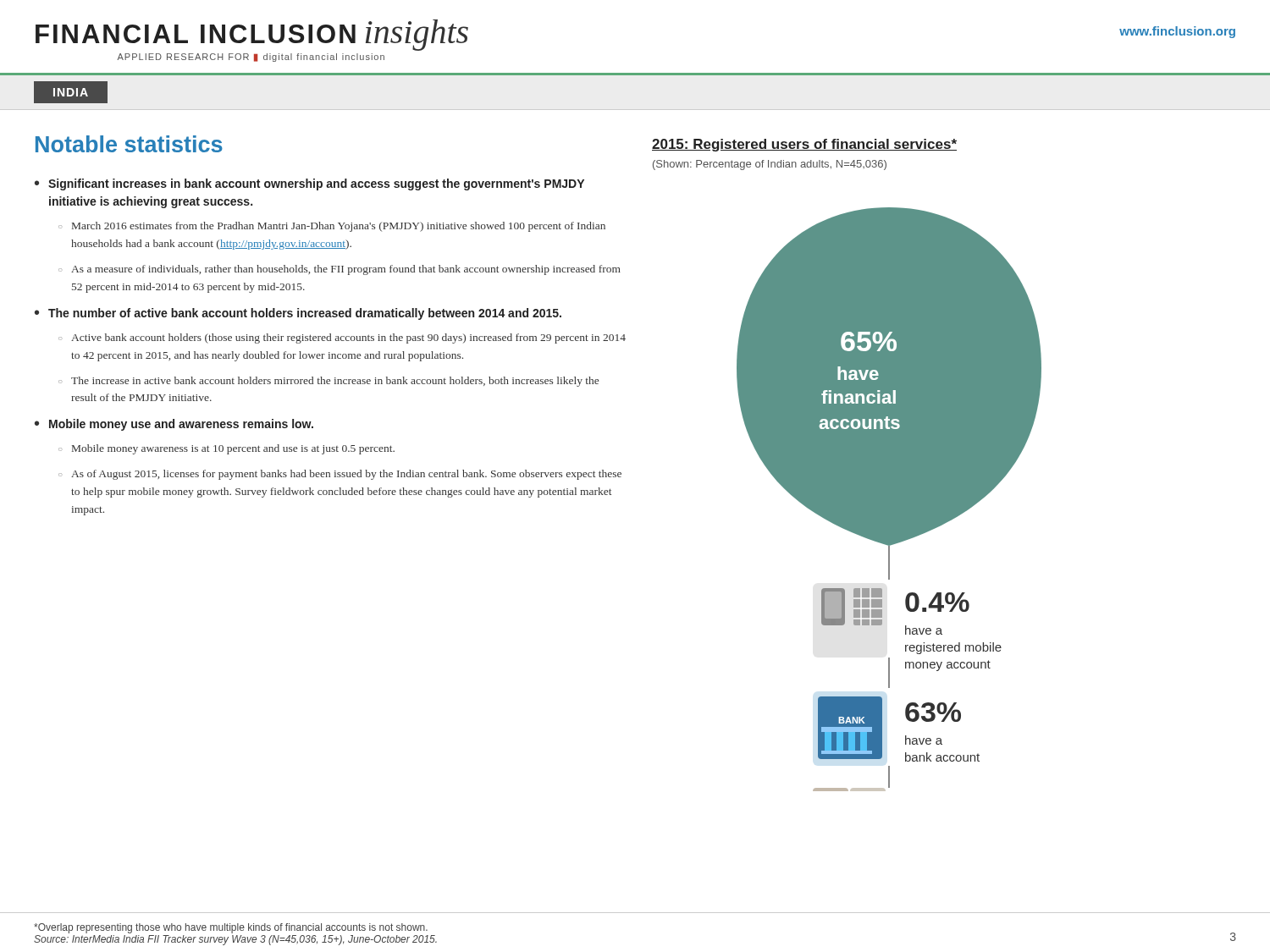Click on the element starting "○ March 2016 estimates"

click(x=342, y=235)
